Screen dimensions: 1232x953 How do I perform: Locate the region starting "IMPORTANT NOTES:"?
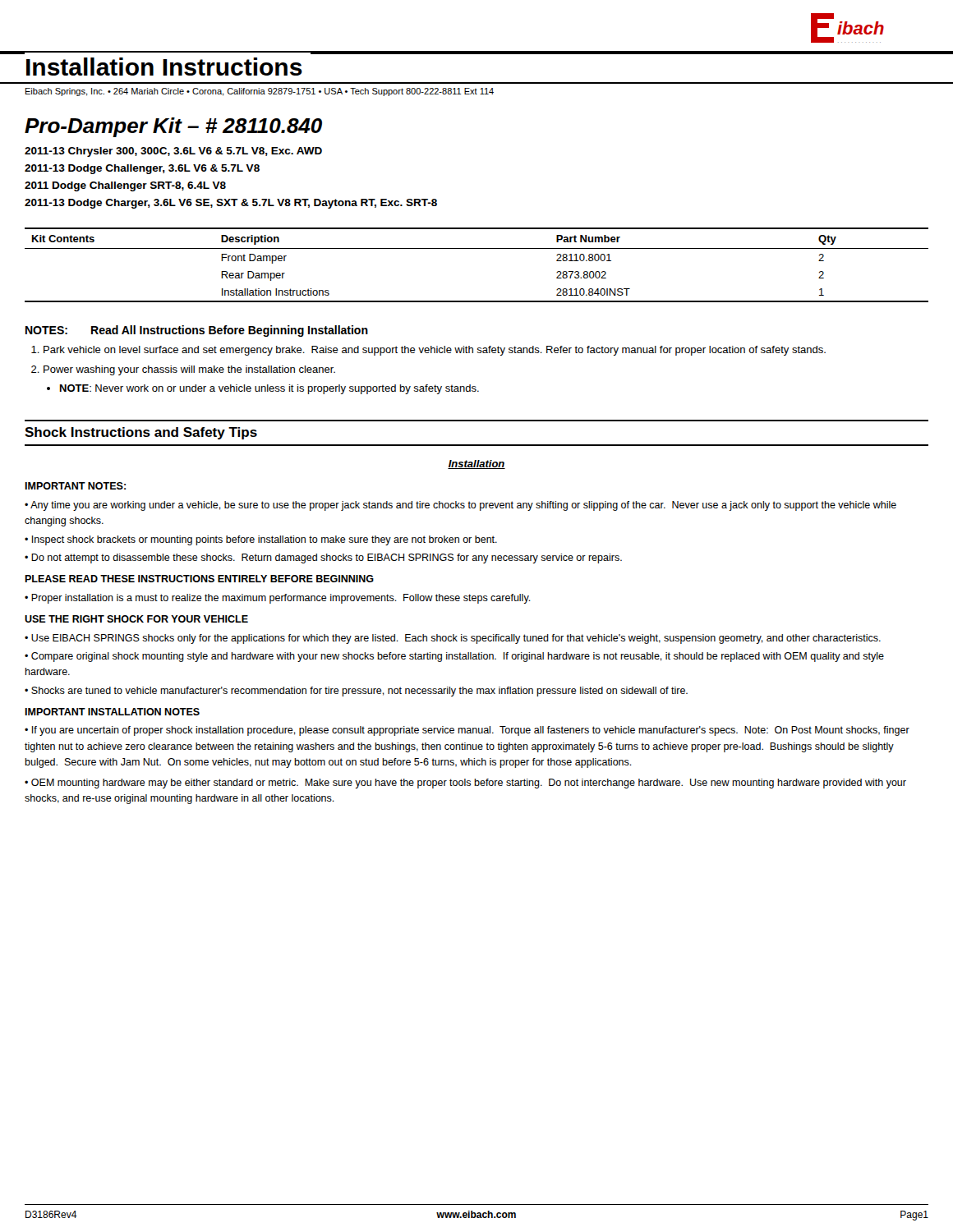tap(76, 486)
